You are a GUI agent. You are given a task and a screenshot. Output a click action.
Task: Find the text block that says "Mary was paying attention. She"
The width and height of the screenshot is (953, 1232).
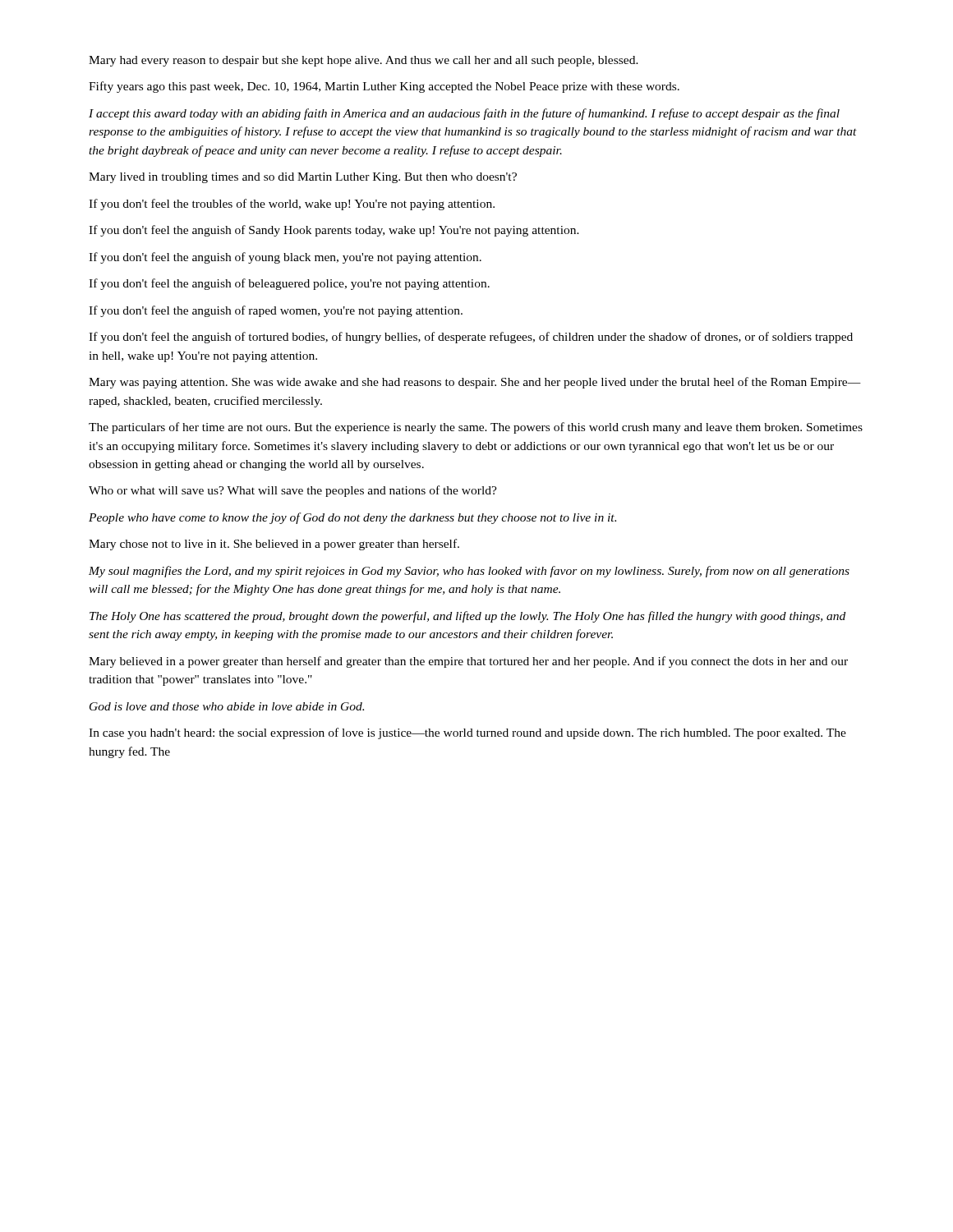(x=475, y=391)
